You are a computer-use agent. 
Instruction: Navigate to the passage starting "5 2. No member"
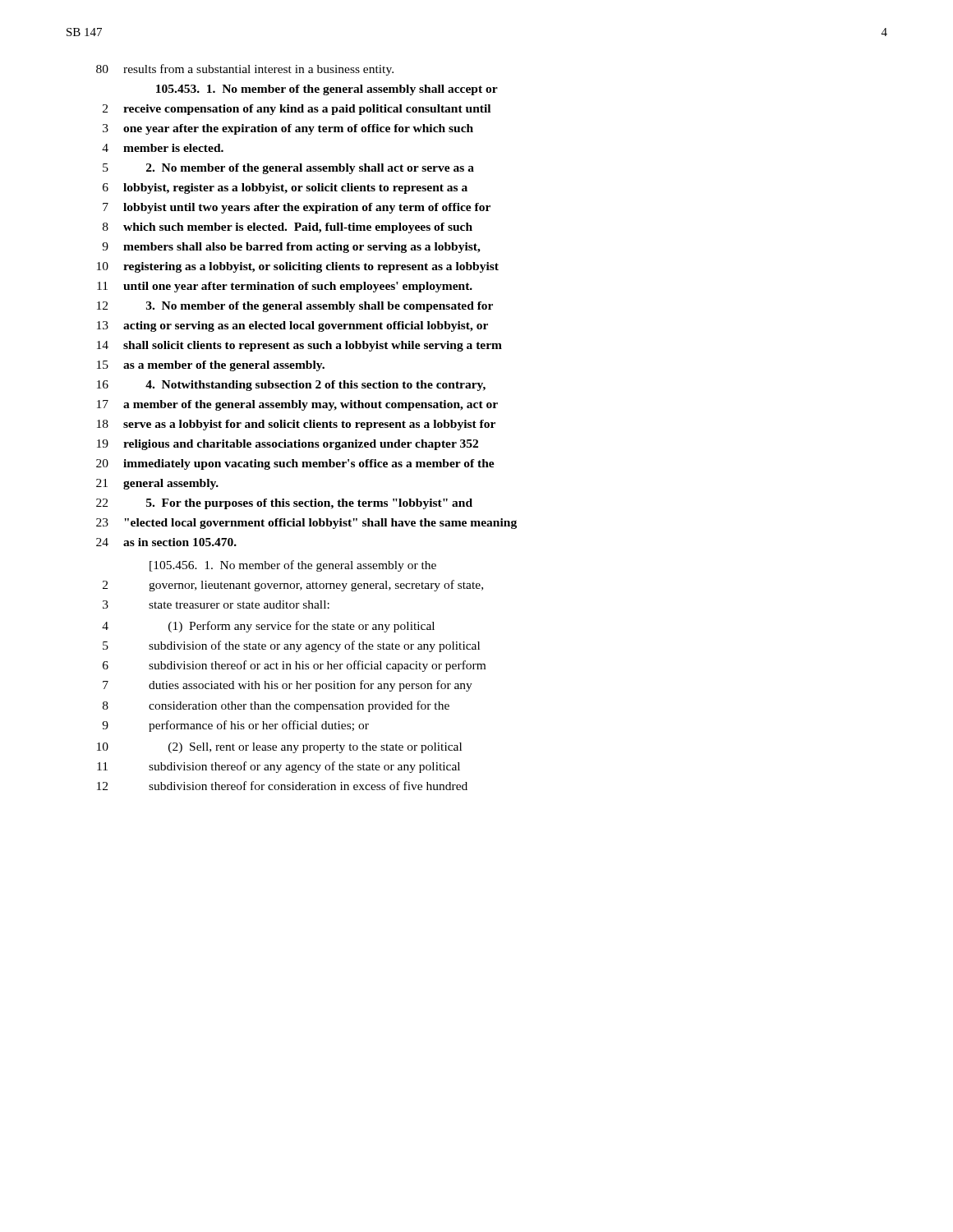coord(476,227)
